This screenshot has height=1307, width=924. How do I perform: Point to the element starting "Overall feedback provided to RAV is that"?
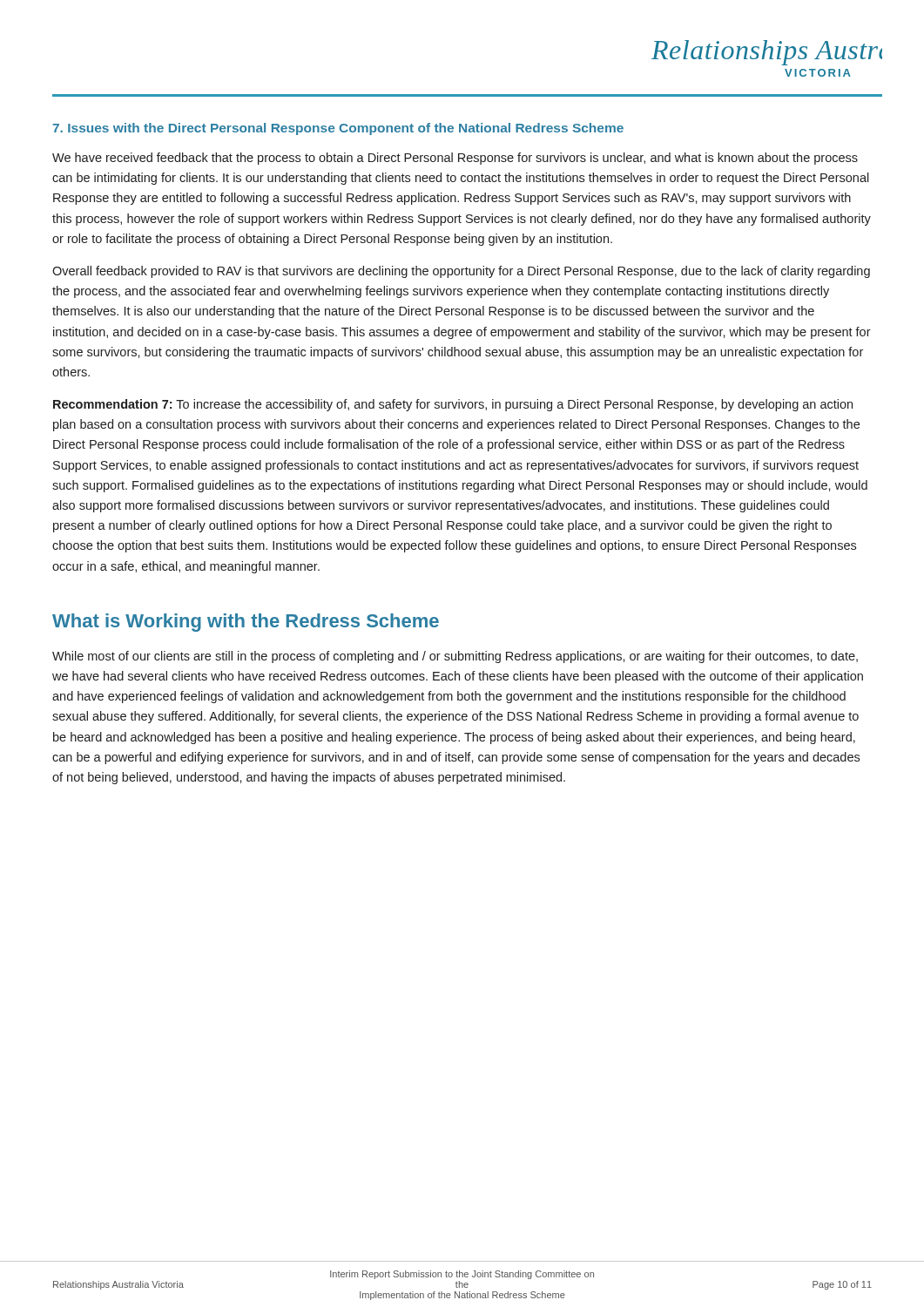tap(461, 321)
